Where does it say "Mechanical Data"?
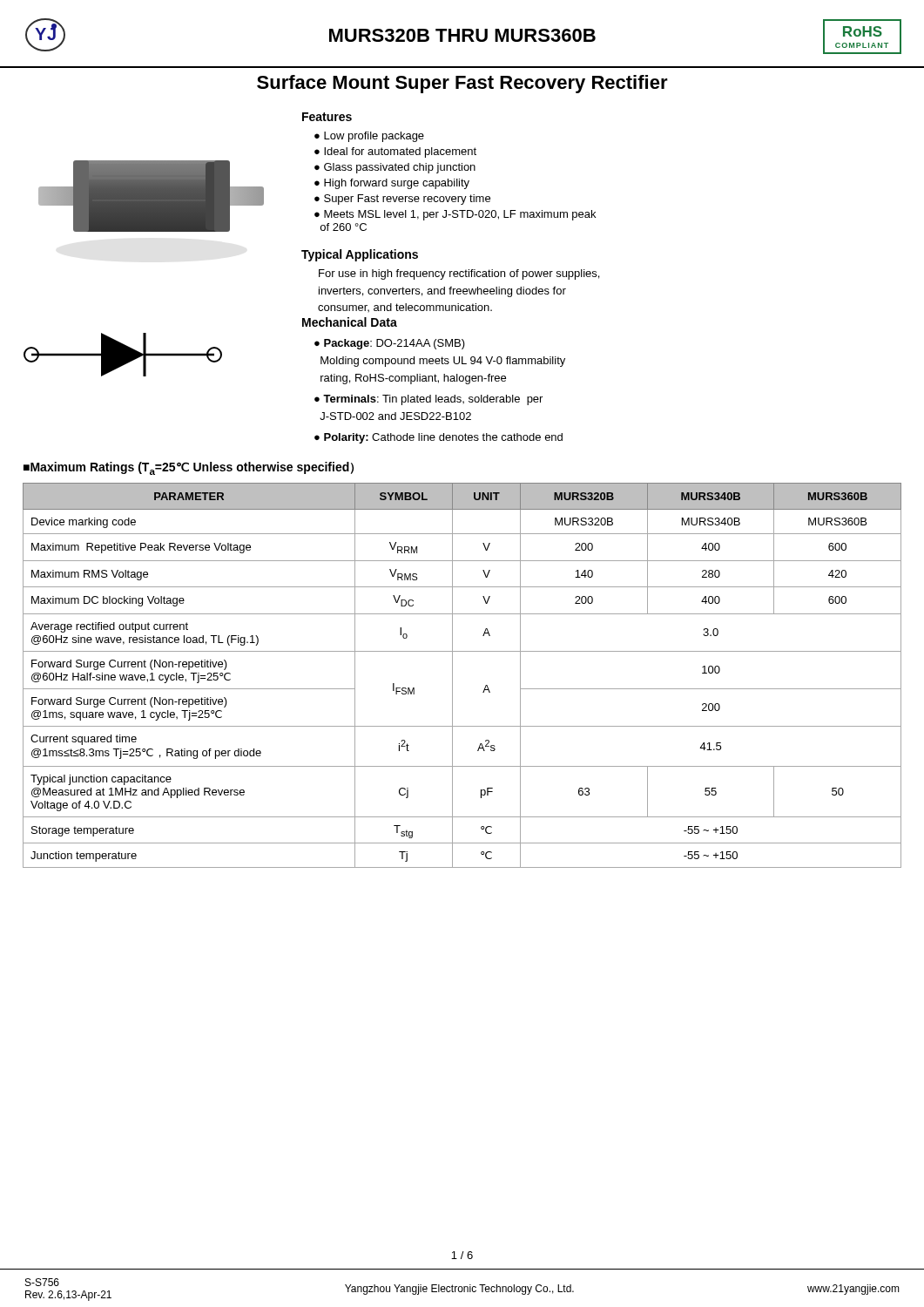 [x=349, y=322]
